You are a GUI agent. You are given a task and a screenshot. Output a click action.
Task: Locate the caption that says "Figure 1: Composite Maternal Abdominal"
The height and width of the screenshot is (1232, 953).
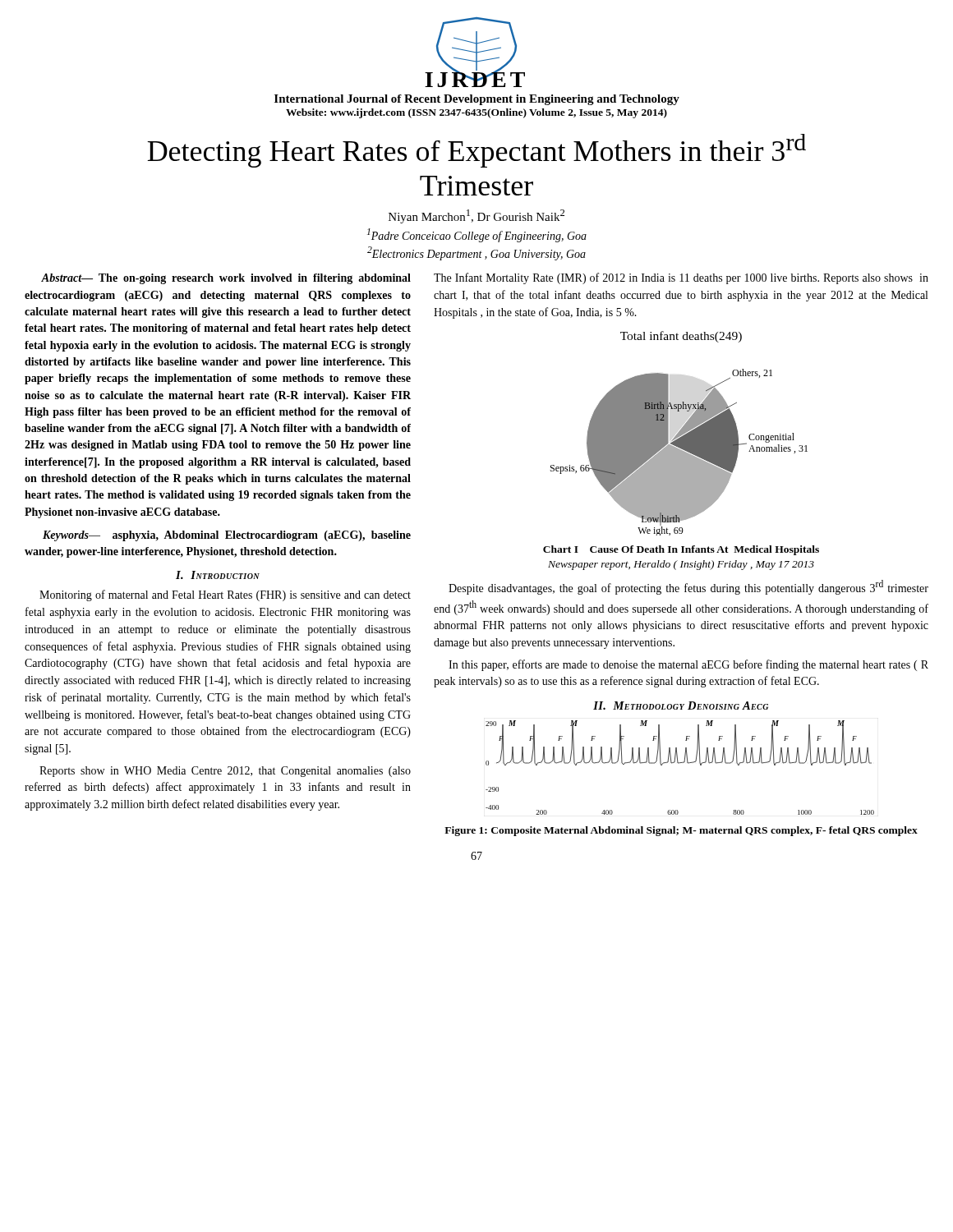point(681,830)
